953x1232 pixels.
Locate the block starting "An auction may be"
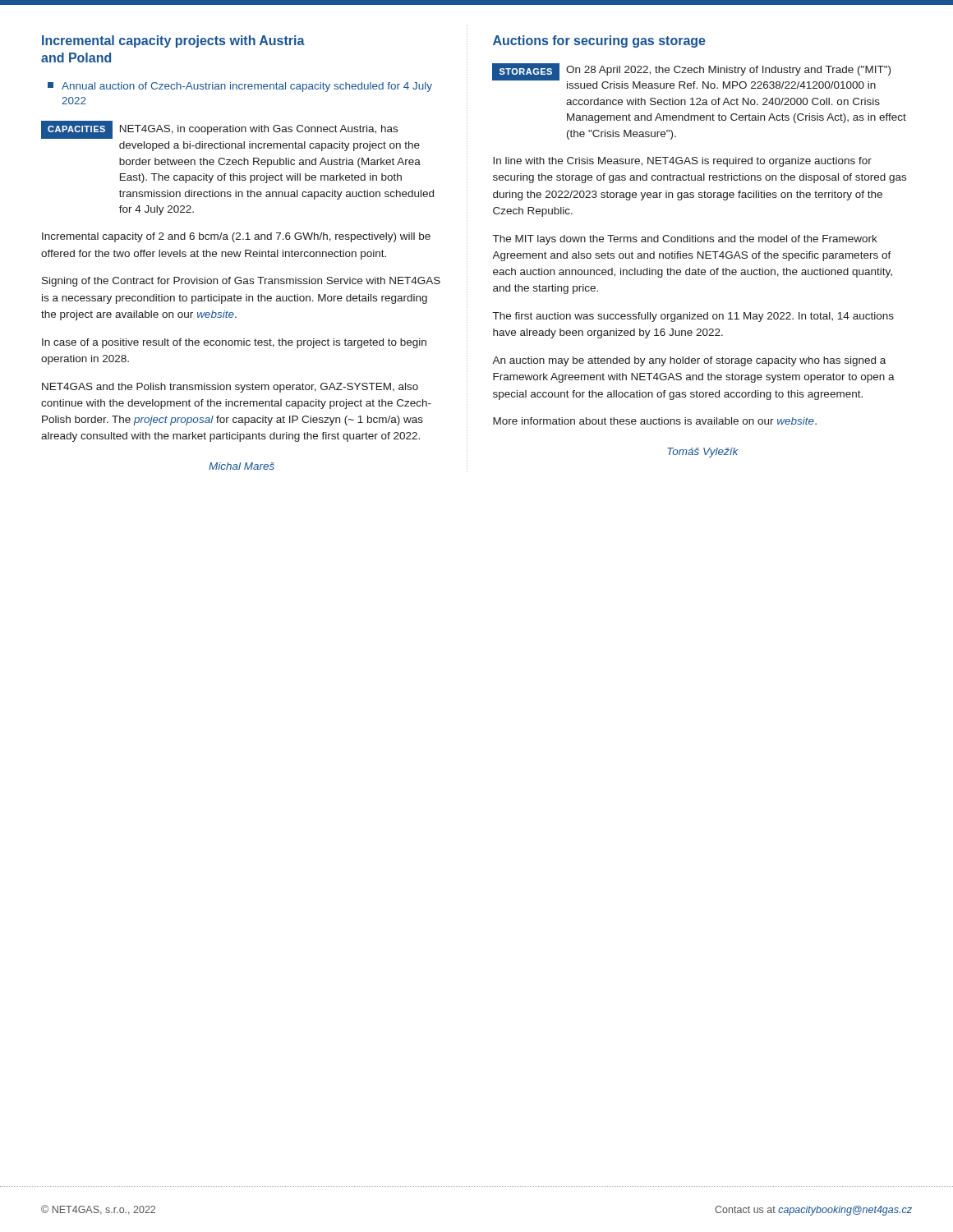(x=702, y=377)
